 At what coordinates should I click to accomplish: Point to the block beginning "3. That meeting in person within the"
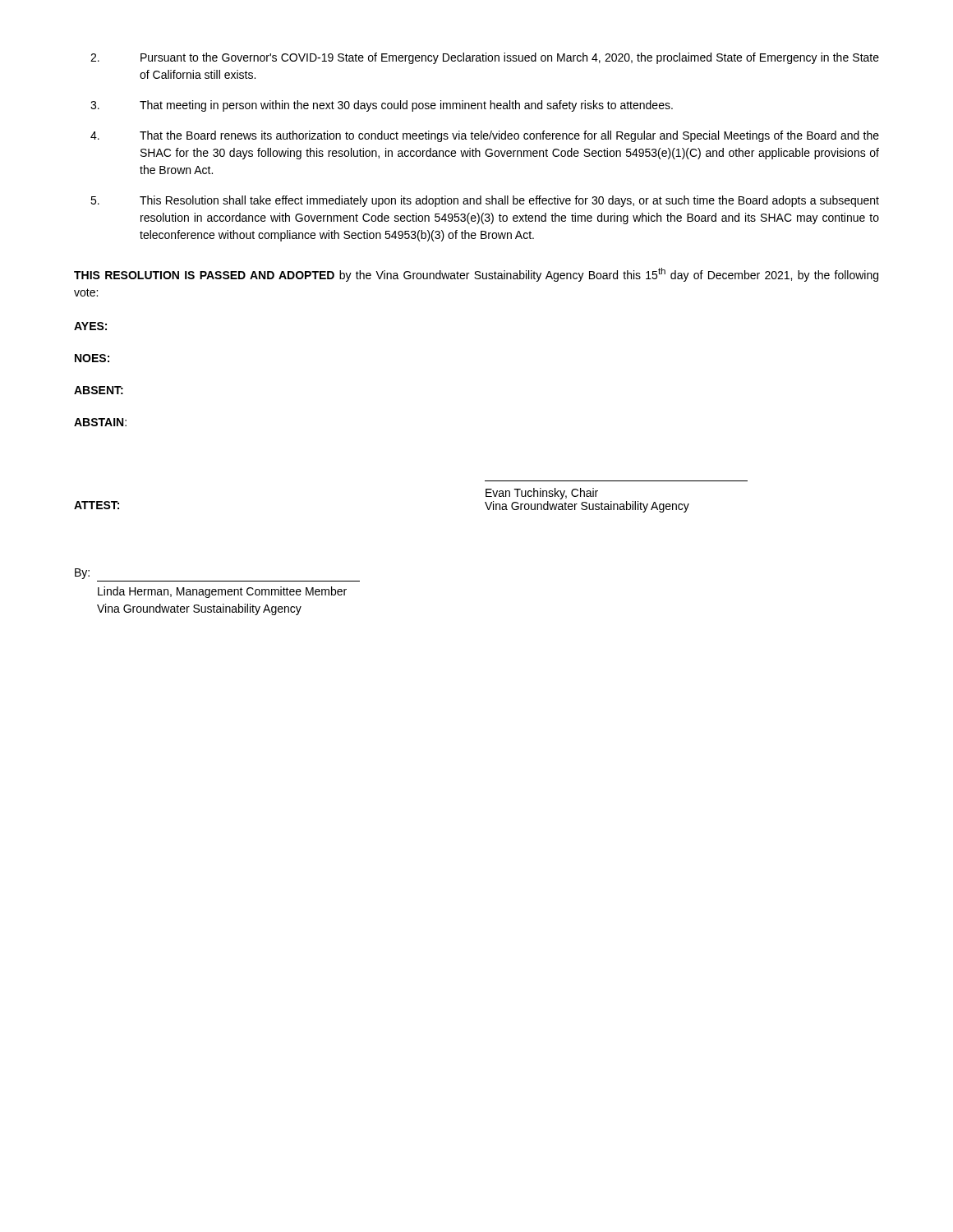click(476, 106)
